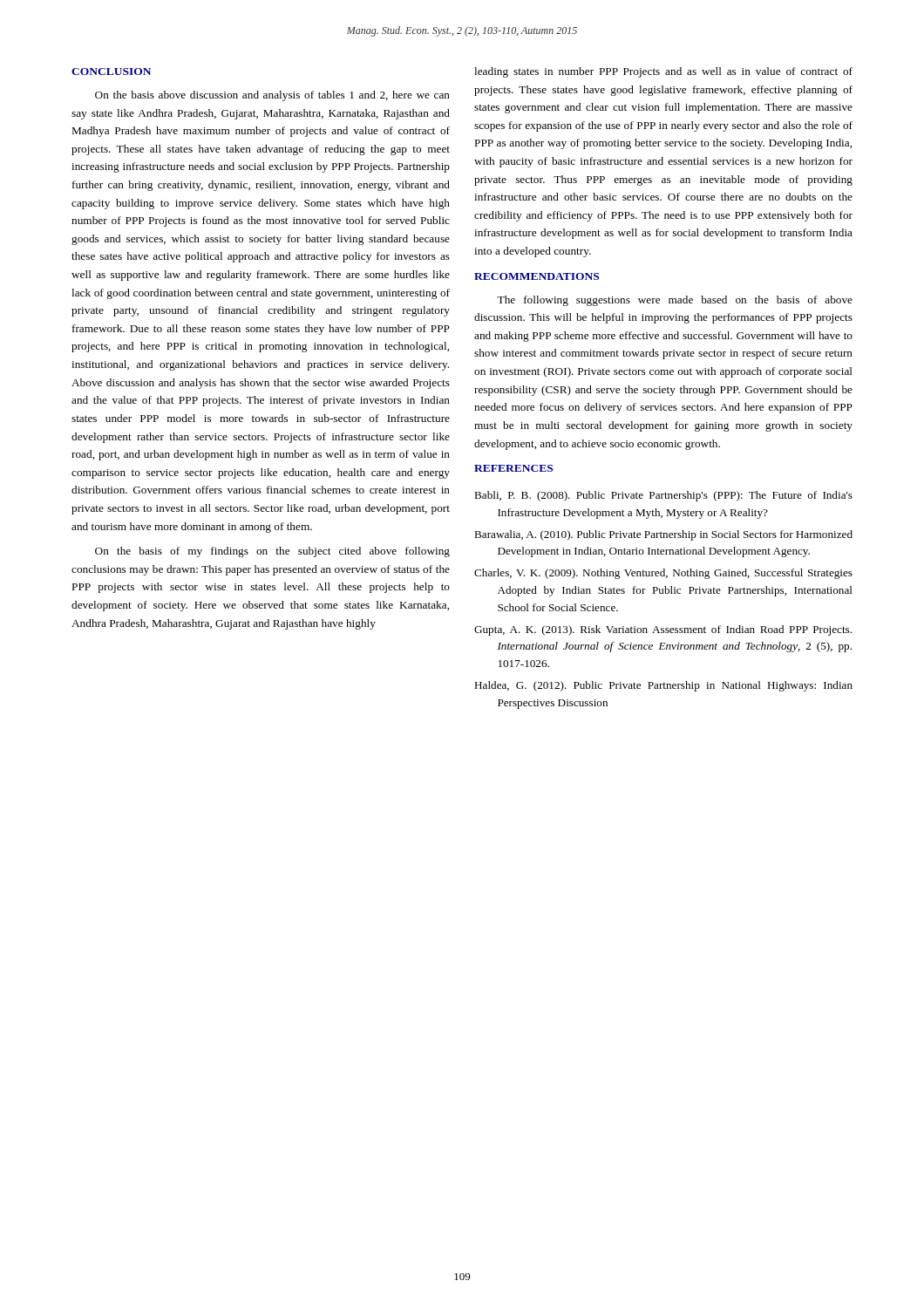
Task: Find the block on this page that starts "On the basis above discussion and analysis of"
Action: [261, 359]
